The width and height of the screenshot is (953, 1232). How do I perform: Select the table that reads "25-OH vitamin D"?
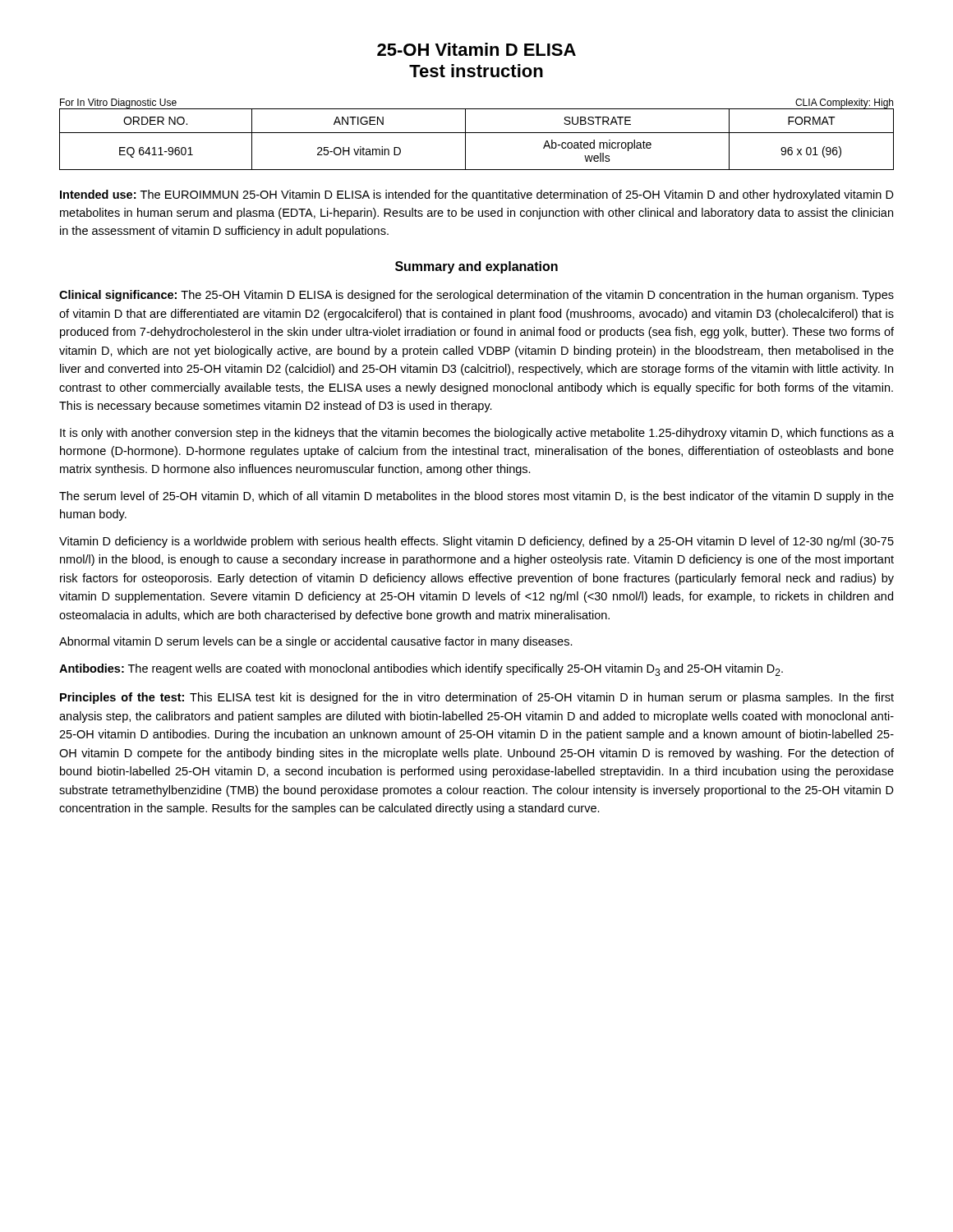pyautogui.click(x=476, y=133)
